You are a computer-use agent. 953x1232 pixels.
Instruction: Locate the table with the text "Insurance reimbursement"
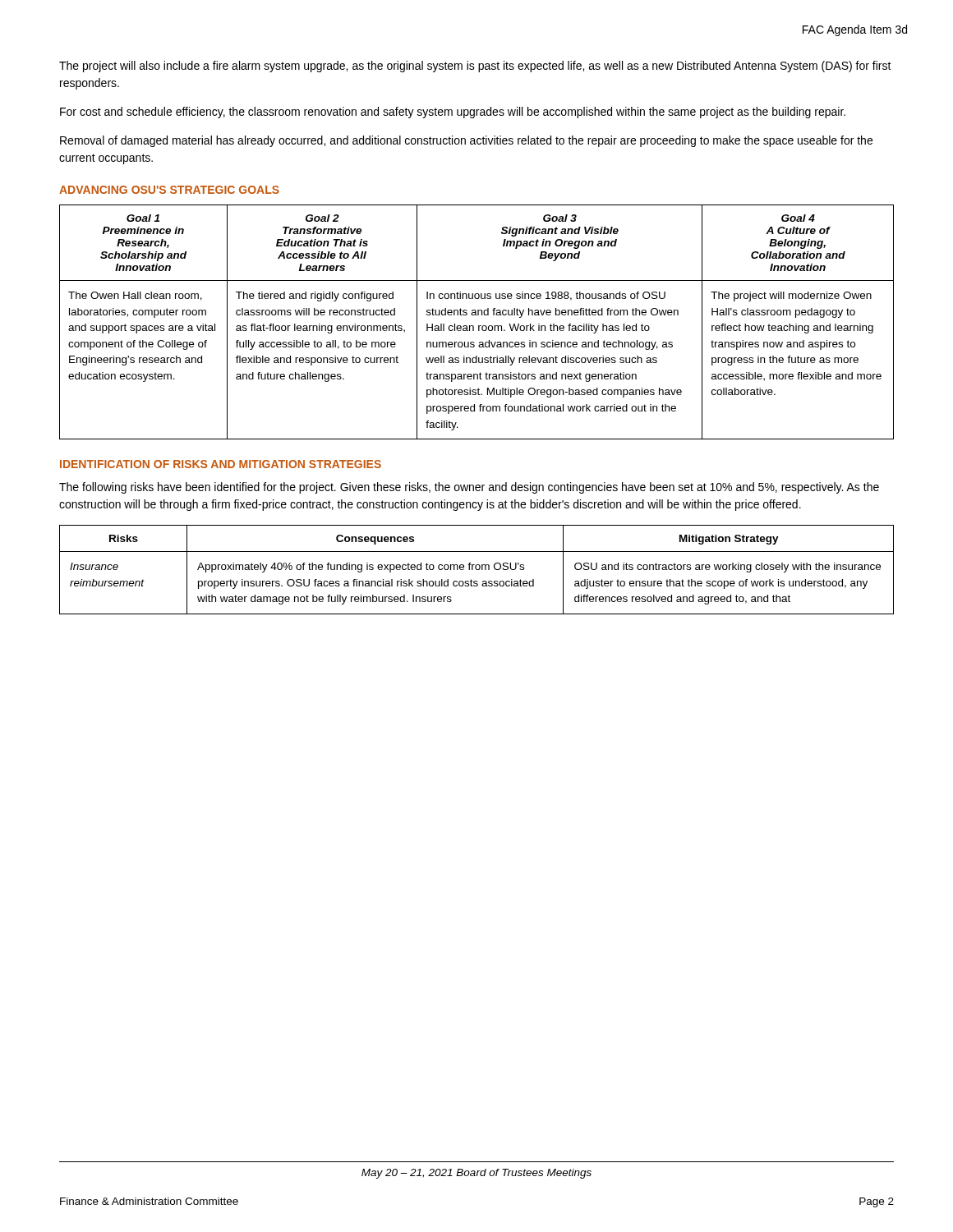(476, 569)
